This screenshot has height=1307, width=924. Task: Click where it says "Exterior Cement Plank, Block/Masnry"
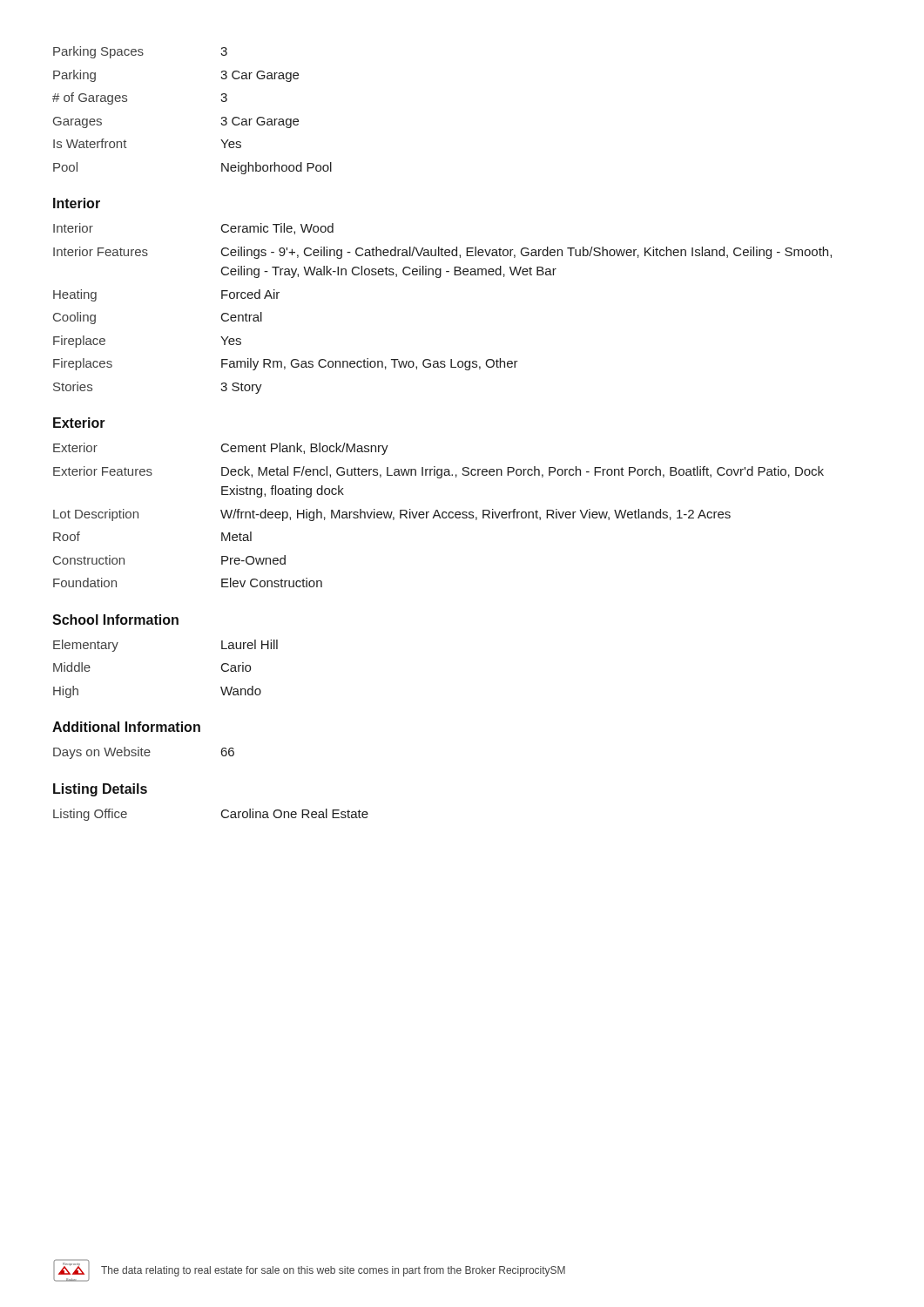pyautogui.click(x=221, y=449)
